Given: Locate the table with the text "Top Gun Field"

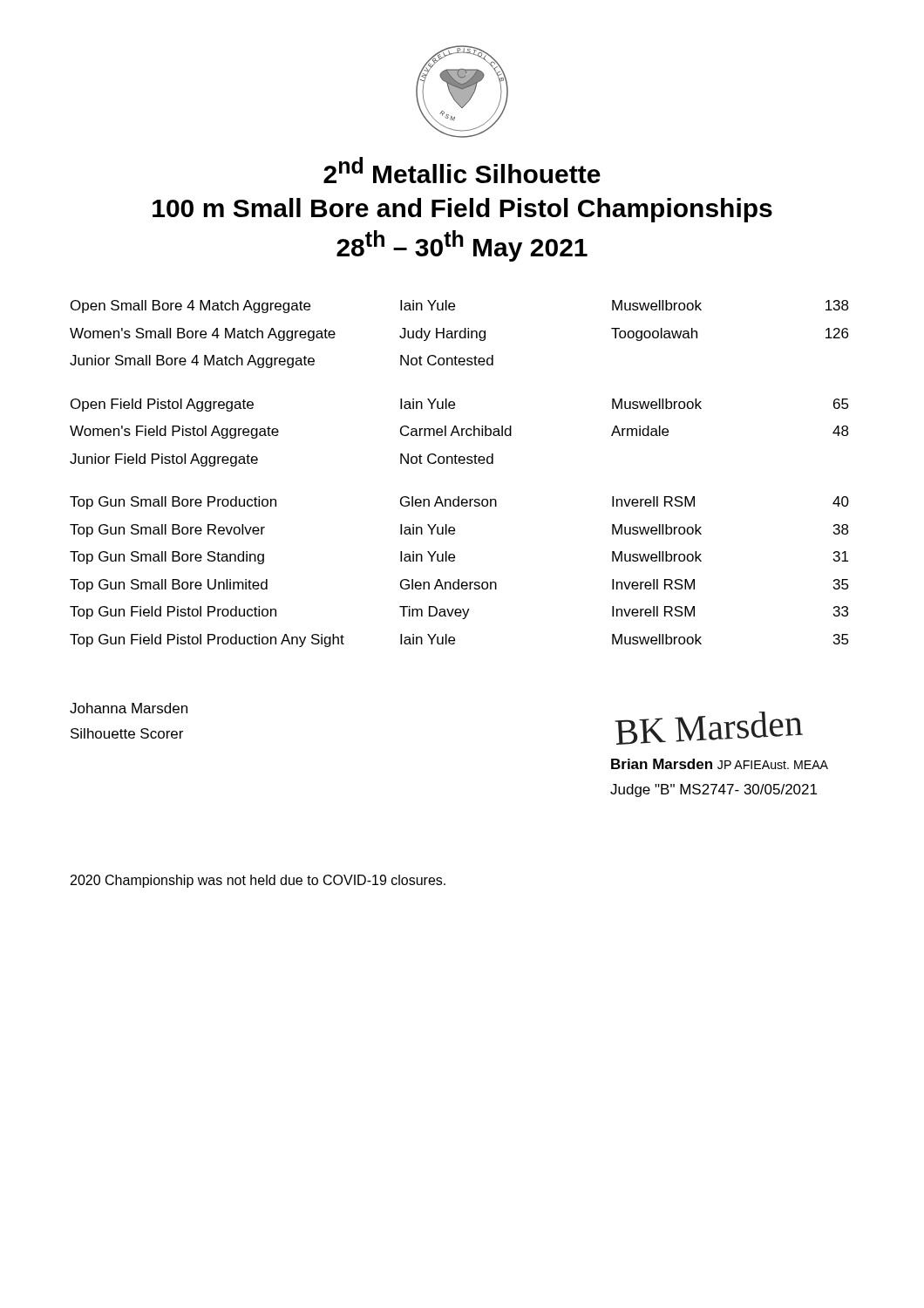Looking at the screenshot, I should [462, 473].
